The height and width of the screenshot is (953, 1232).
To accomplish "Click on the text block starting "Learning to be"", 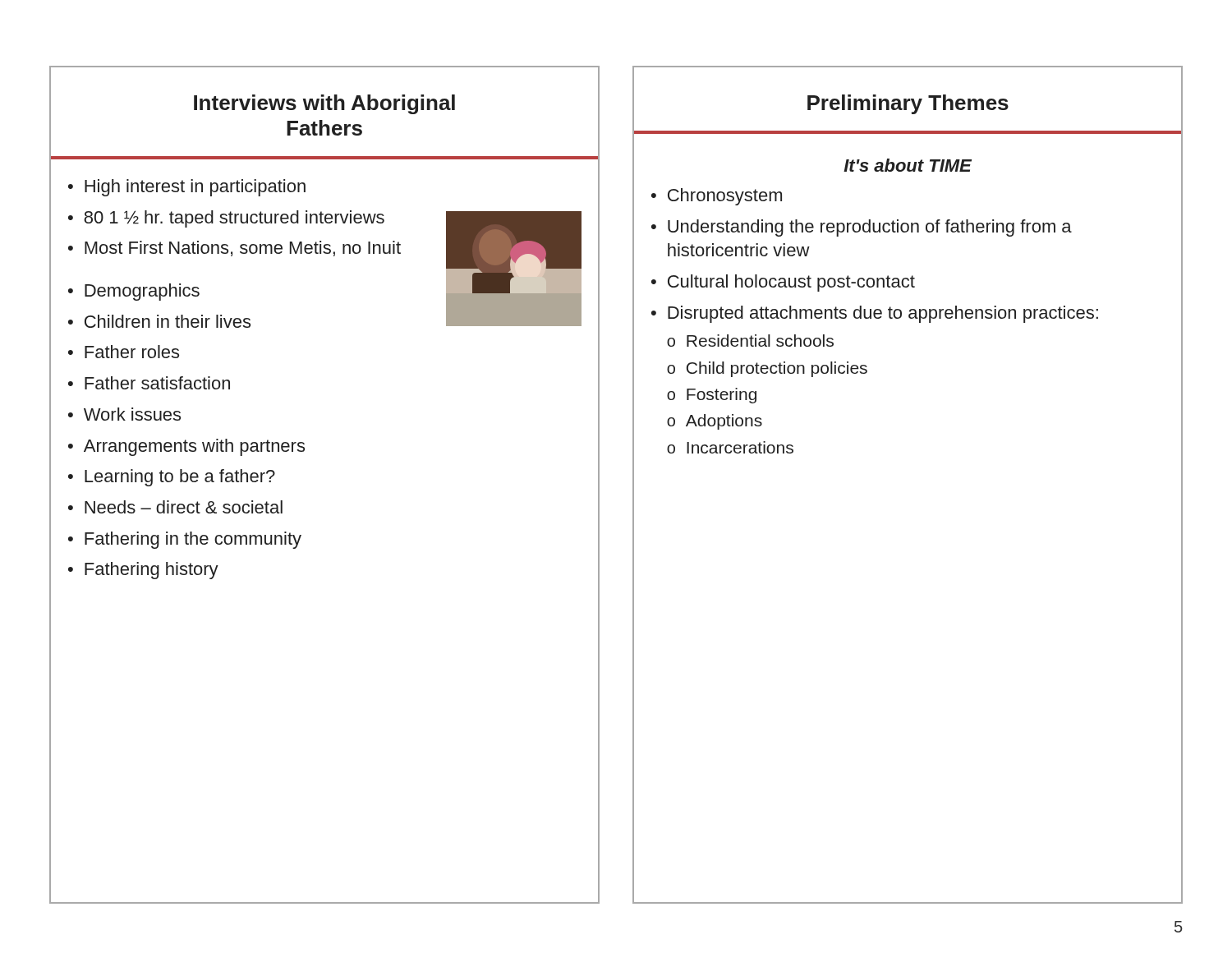I will point(180,476).
